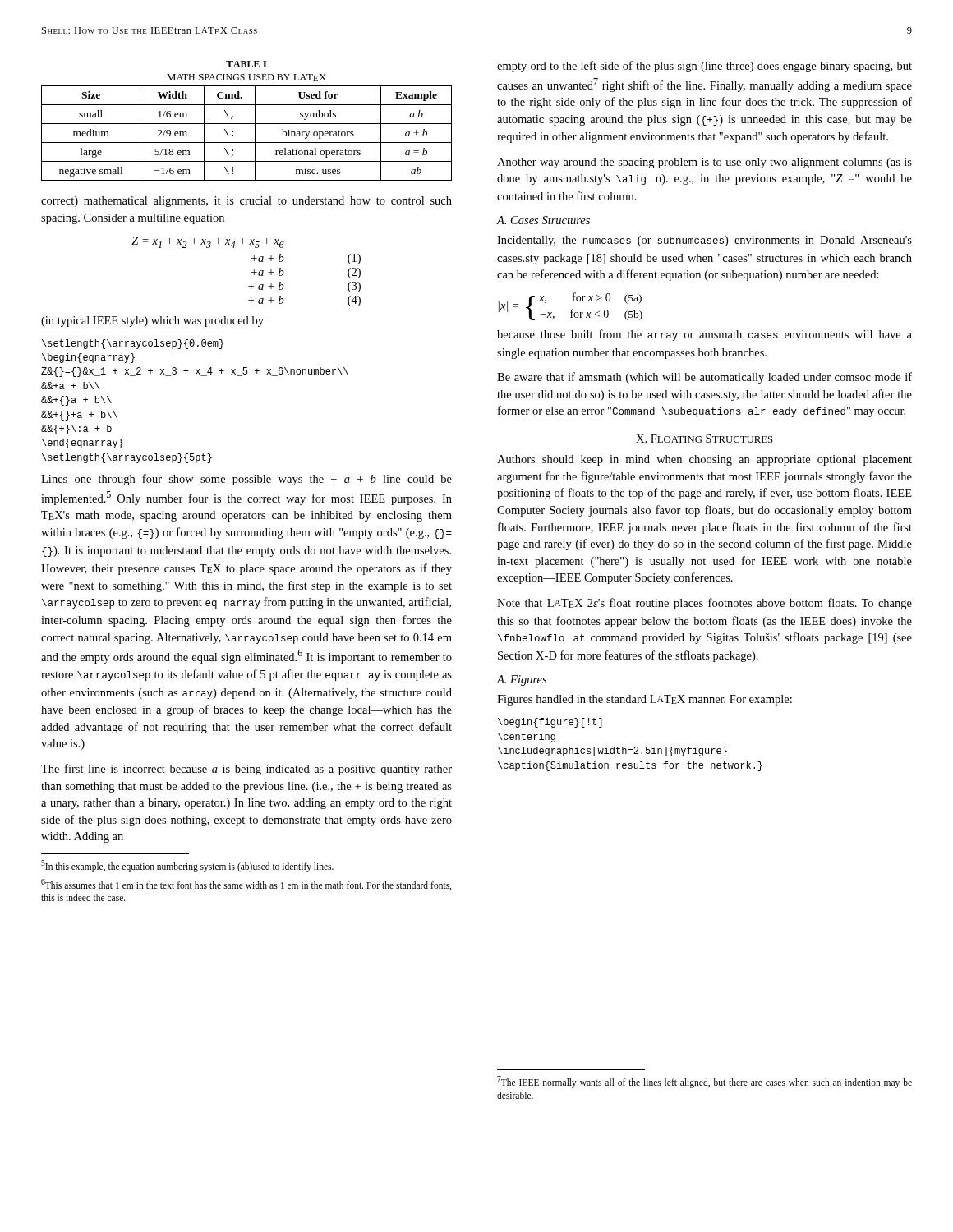Image resolution: width=953 pixels, height=1232 pixels.
Task: Locate the footnote that says "5In this example, the equation numbering"
Action: (188, 865)
